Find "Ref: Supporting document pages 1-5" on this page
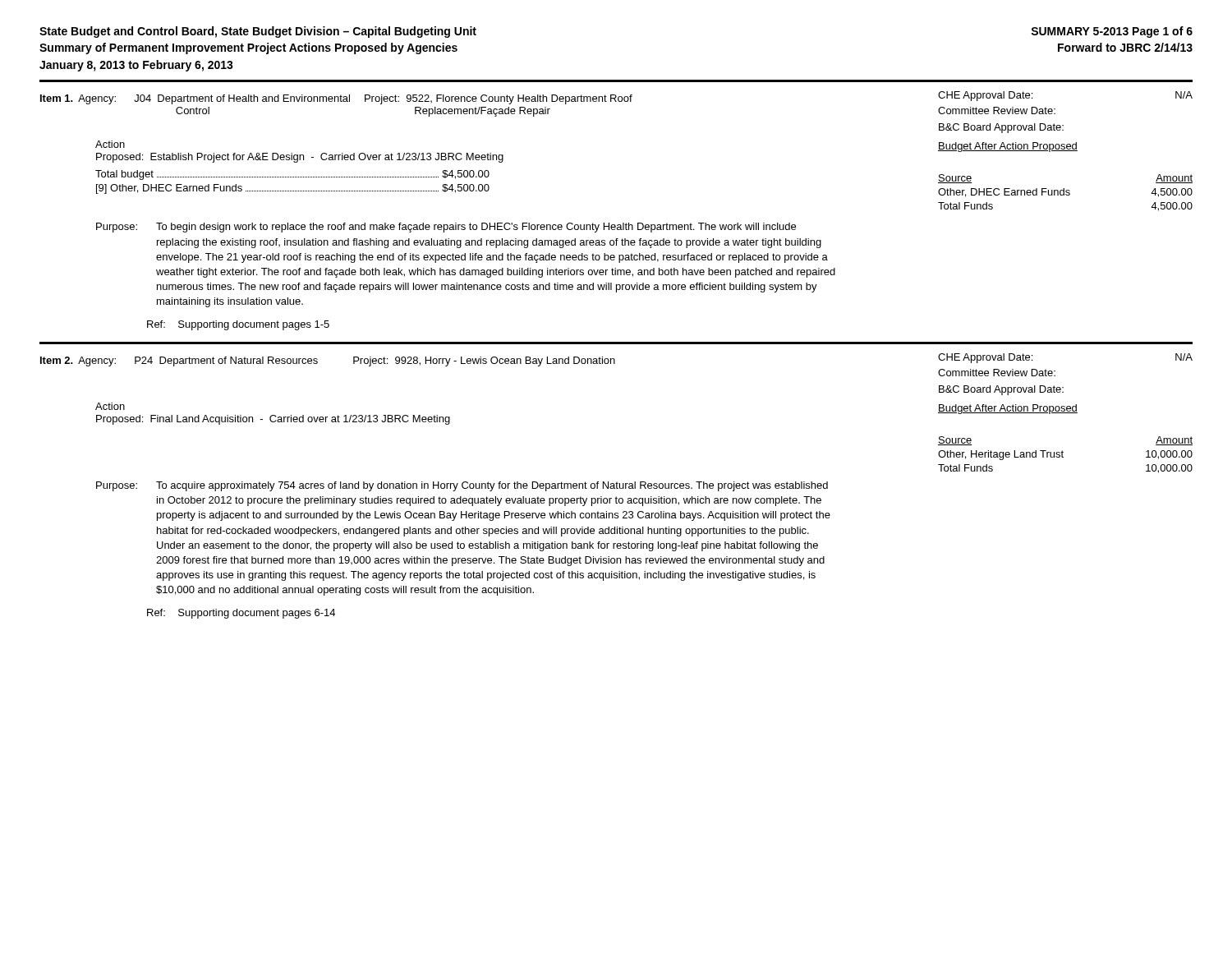 click(x=238, y=324)
